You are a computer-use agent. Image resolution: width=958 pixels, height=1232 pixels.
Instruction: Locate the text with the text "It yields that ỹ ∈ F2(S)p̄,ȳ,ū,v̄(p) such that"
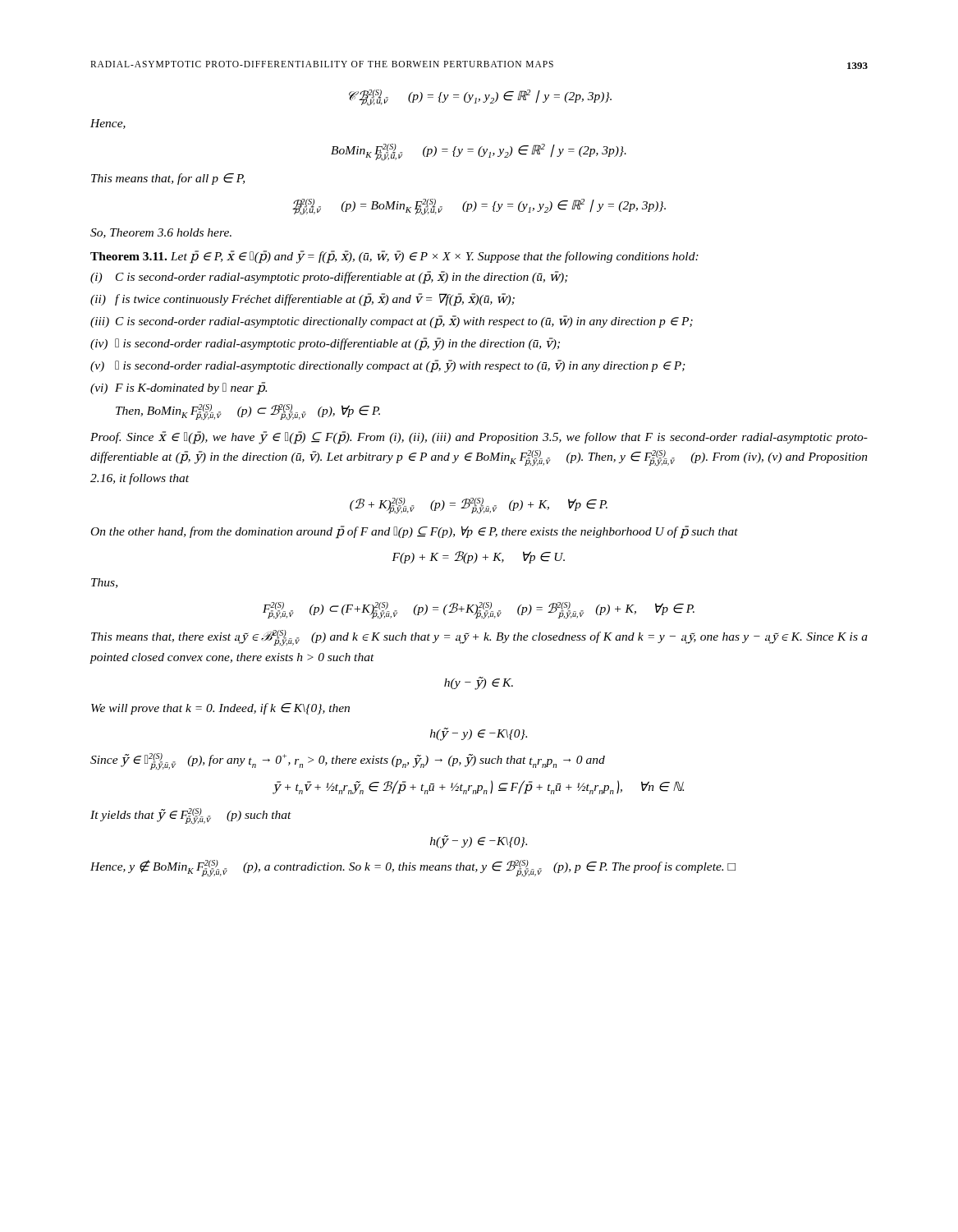pyautogui.click(x=191, y=816)
